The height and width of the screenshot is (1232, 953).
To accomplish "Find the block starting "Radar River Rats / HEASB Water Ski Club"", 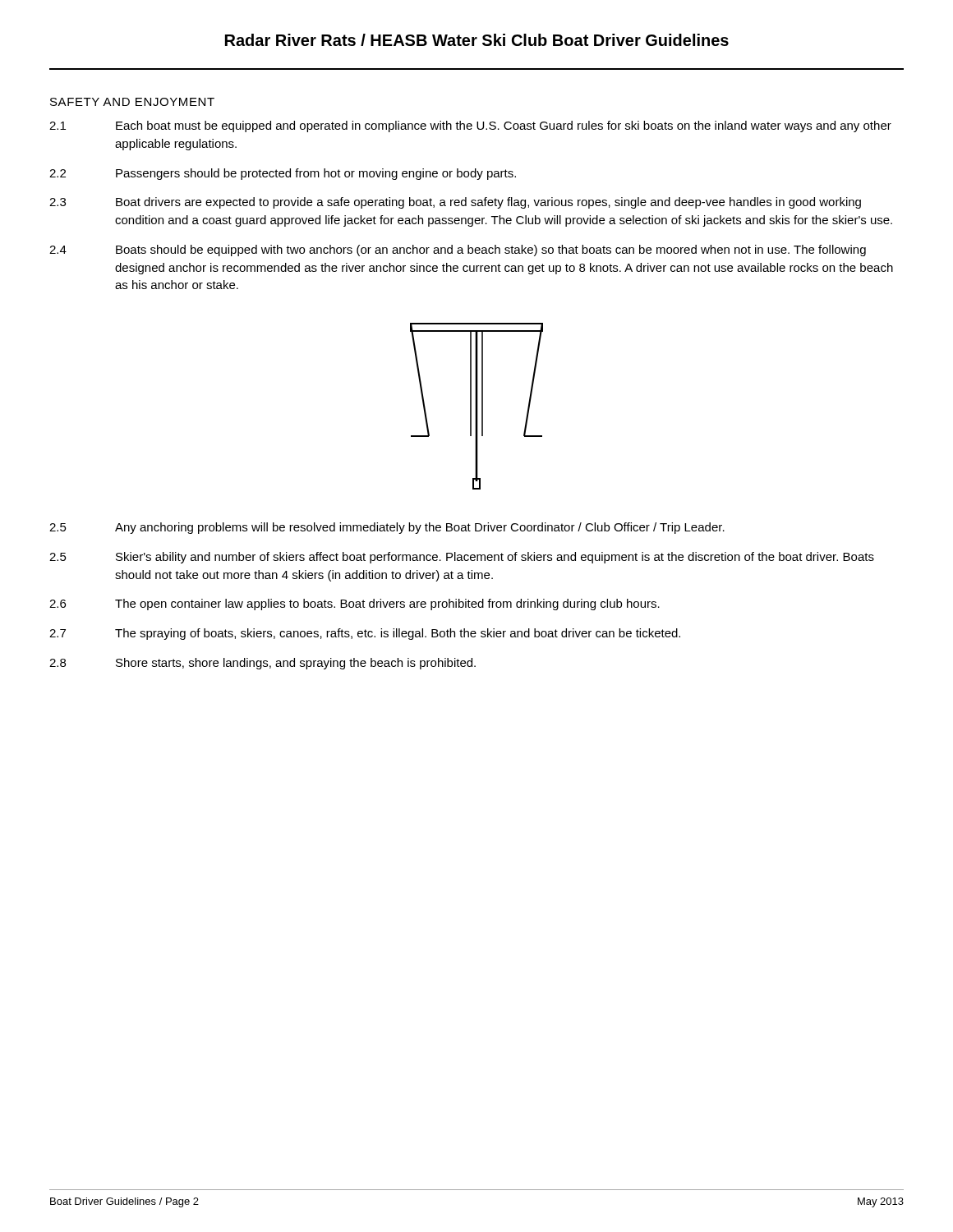I will [476, 40].
